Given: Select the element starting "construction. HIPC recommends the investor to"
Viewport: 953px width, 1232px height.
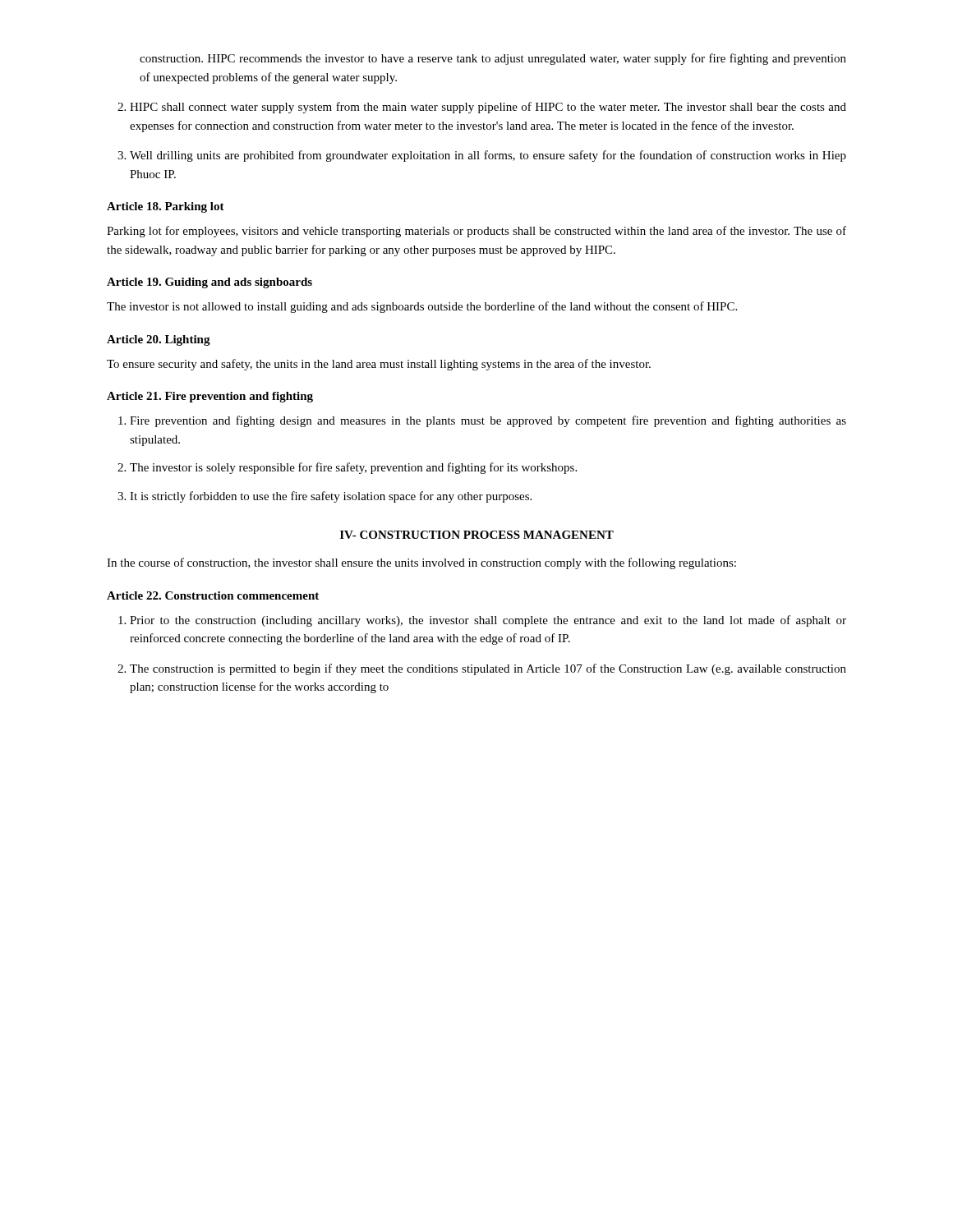Looking at the screenshot, I should 493,68.
